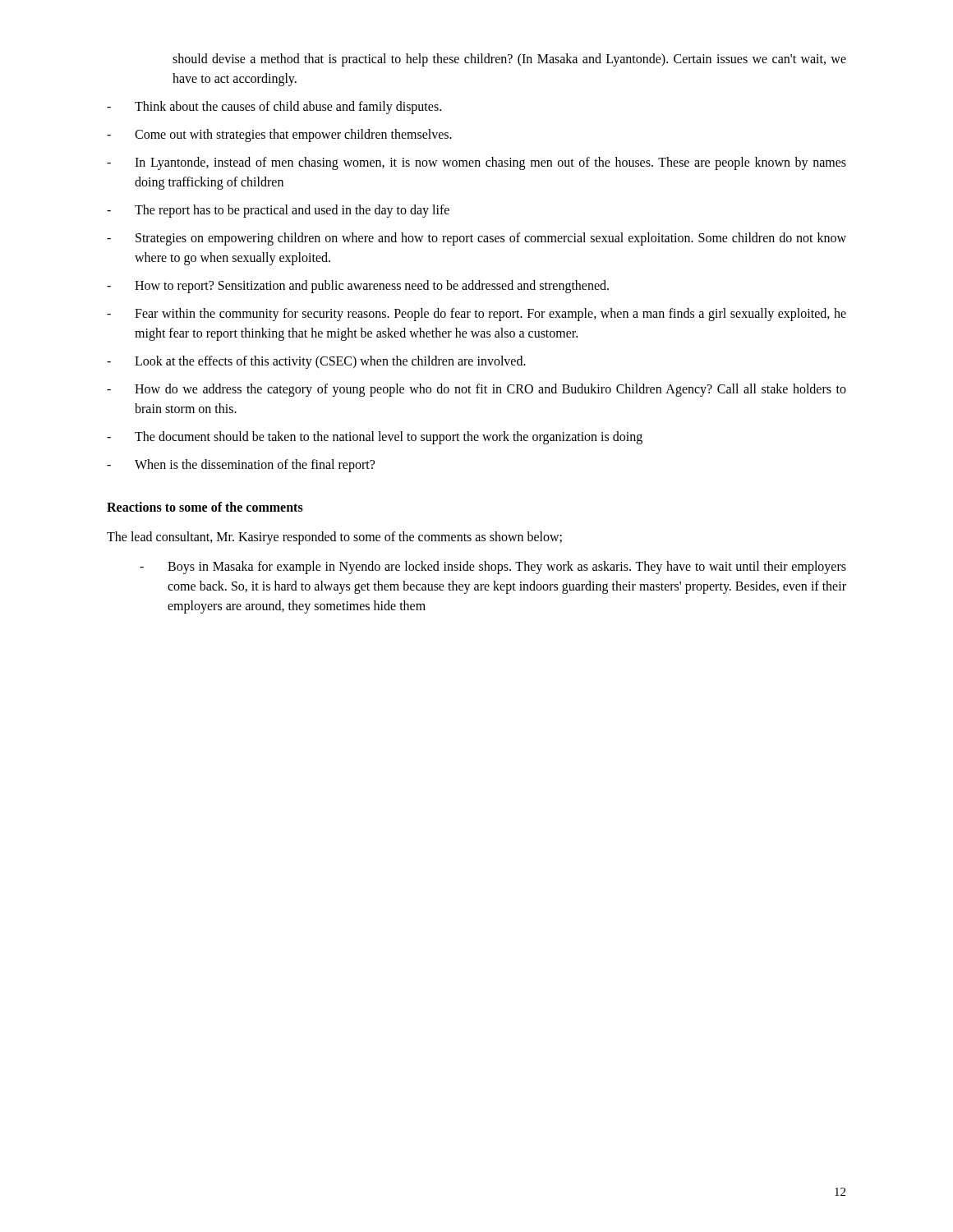
Task: Click on the text block with the text "The lead consultant, Mr."
Action: 335,537
